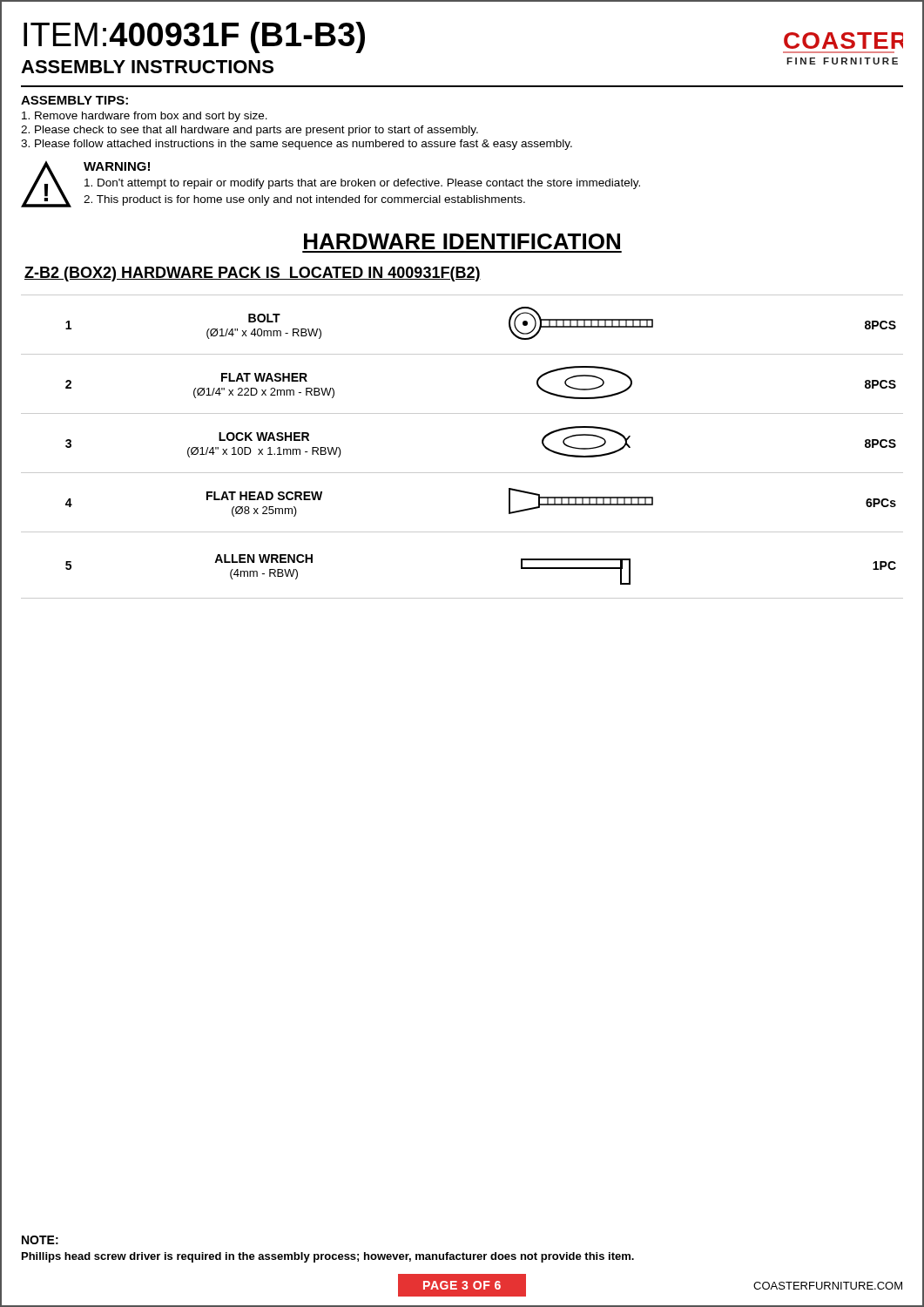This screenshot has height=1307, width=924.
Task: Locate the block starting "Don't attempt to repair or modify parts that"
Action: click(x=362, y=183)
